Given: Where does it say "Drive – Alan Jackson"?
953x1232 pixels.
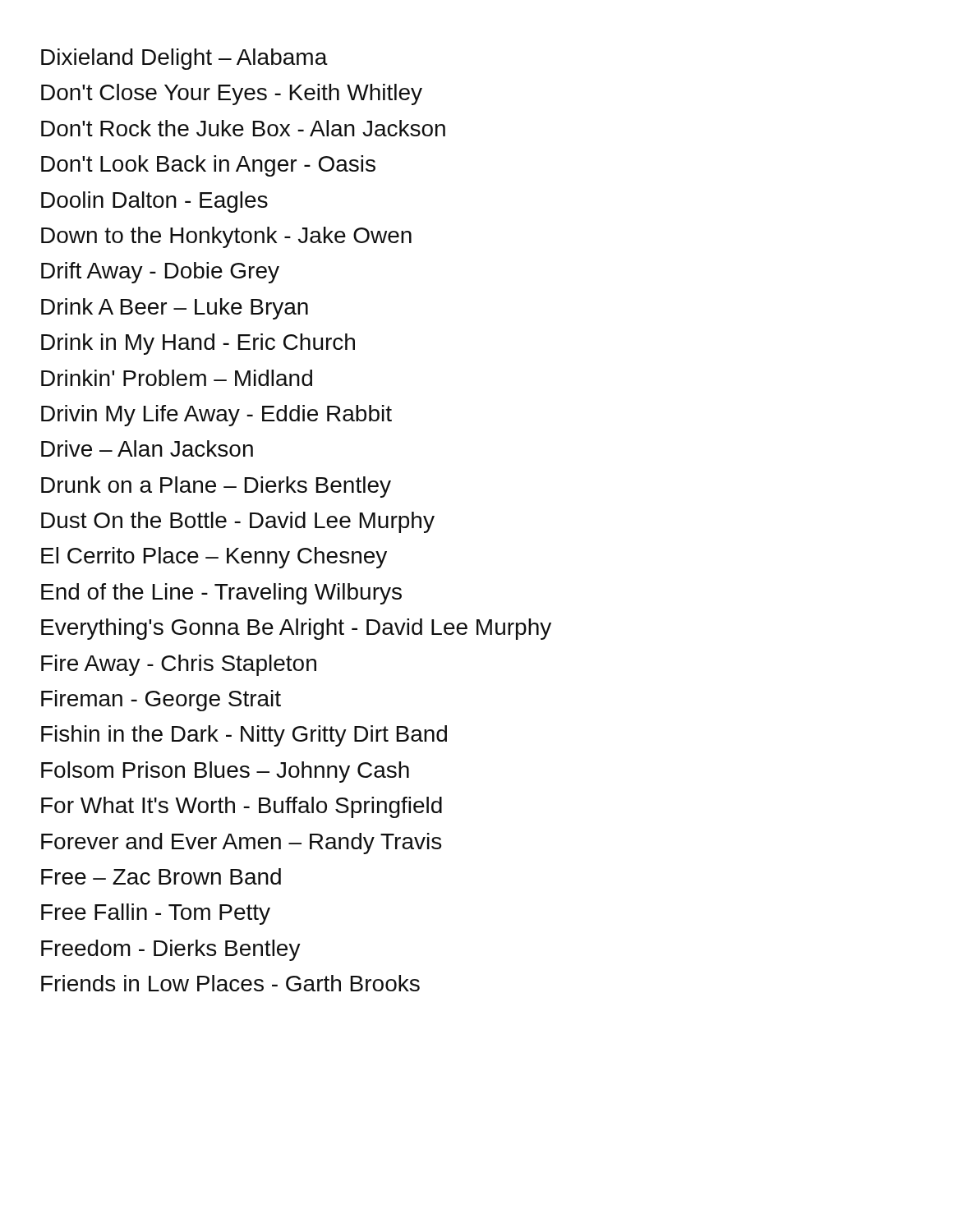Looking at the screenshot, I should tap(147, 449).
